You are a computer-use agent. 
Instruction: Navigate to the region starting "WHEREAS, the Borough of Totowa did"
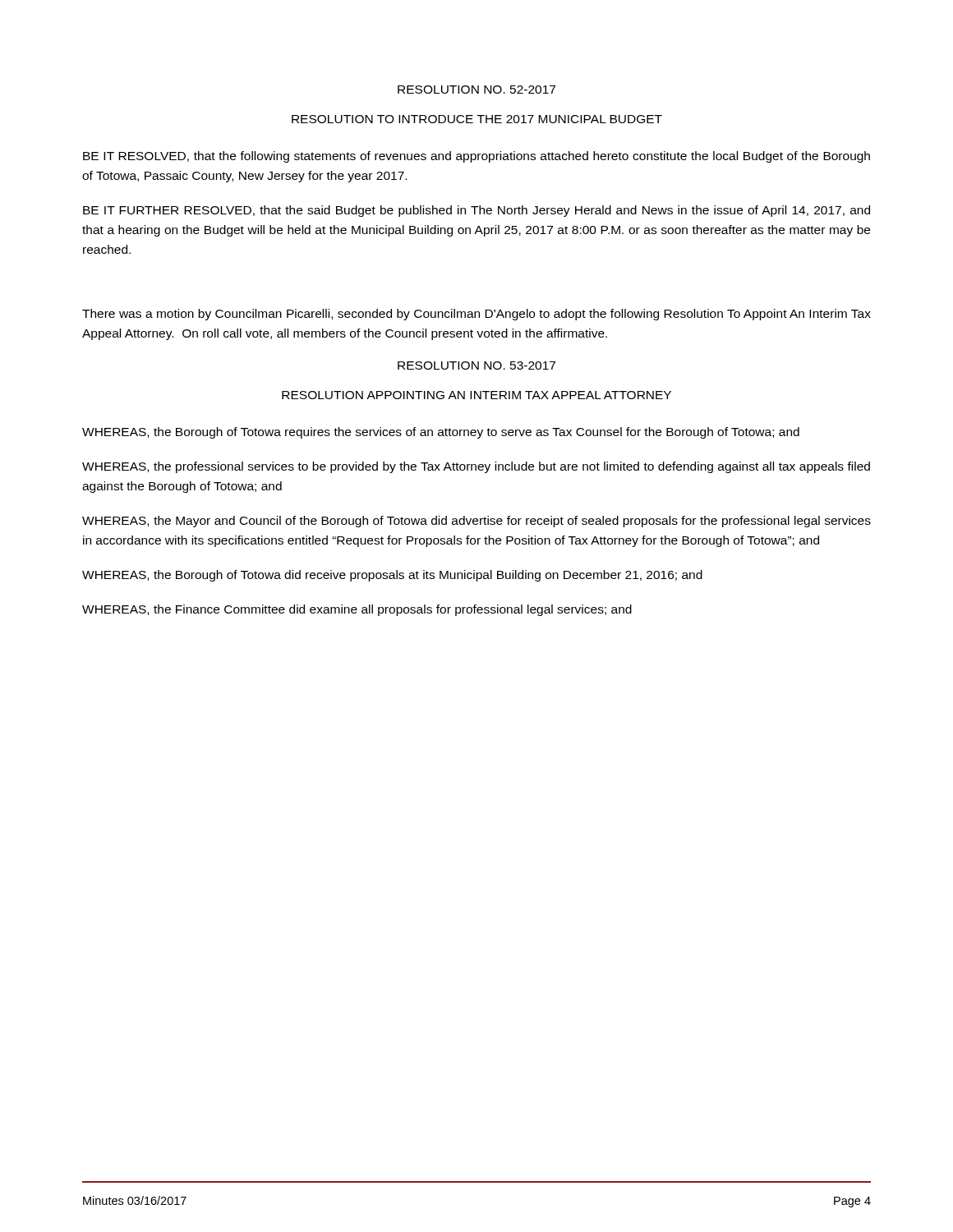pyautogui.click(x=392, y=575)
